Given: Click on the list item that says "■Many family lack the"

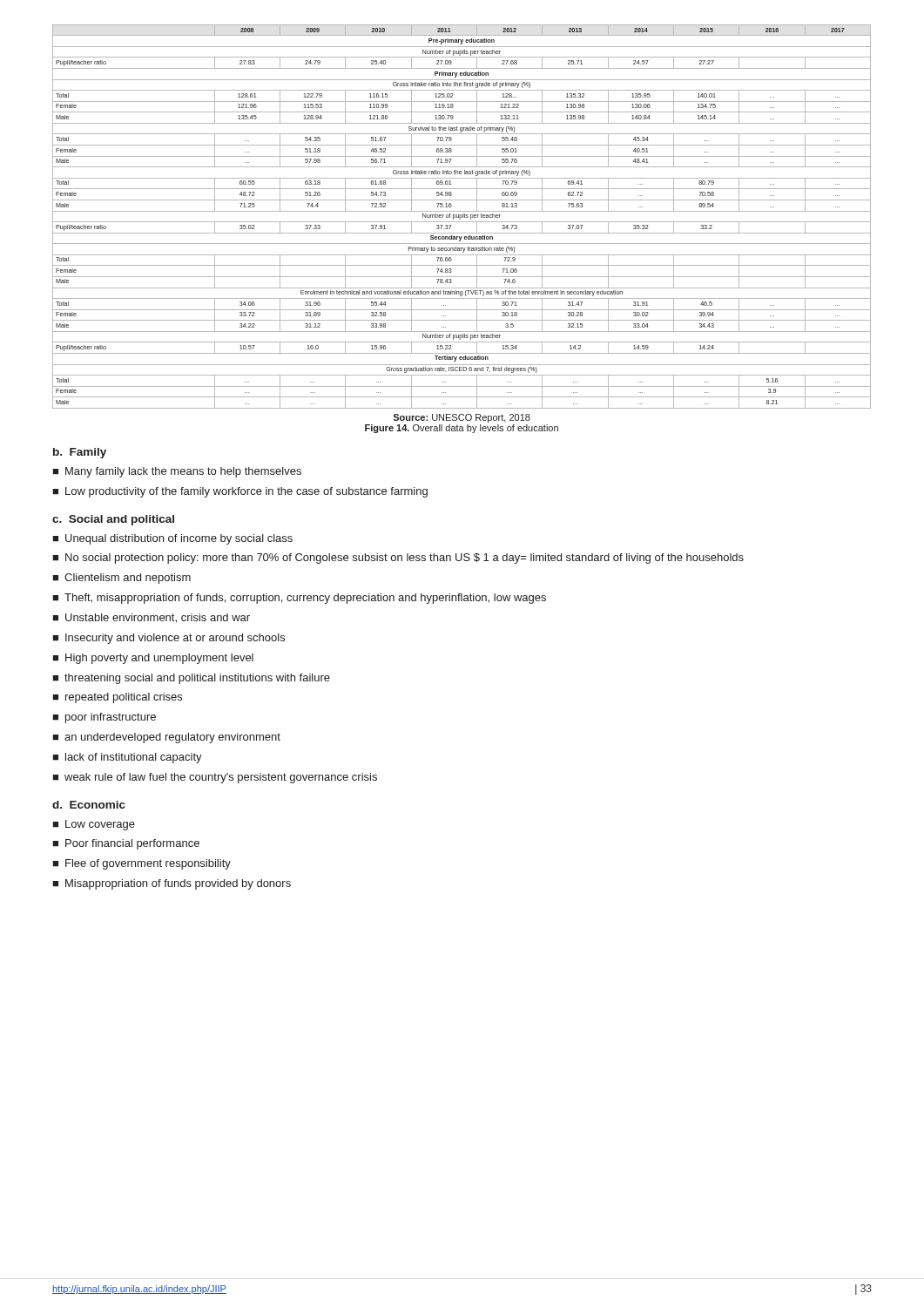Looking at the screenshot, I should point(177,472).
